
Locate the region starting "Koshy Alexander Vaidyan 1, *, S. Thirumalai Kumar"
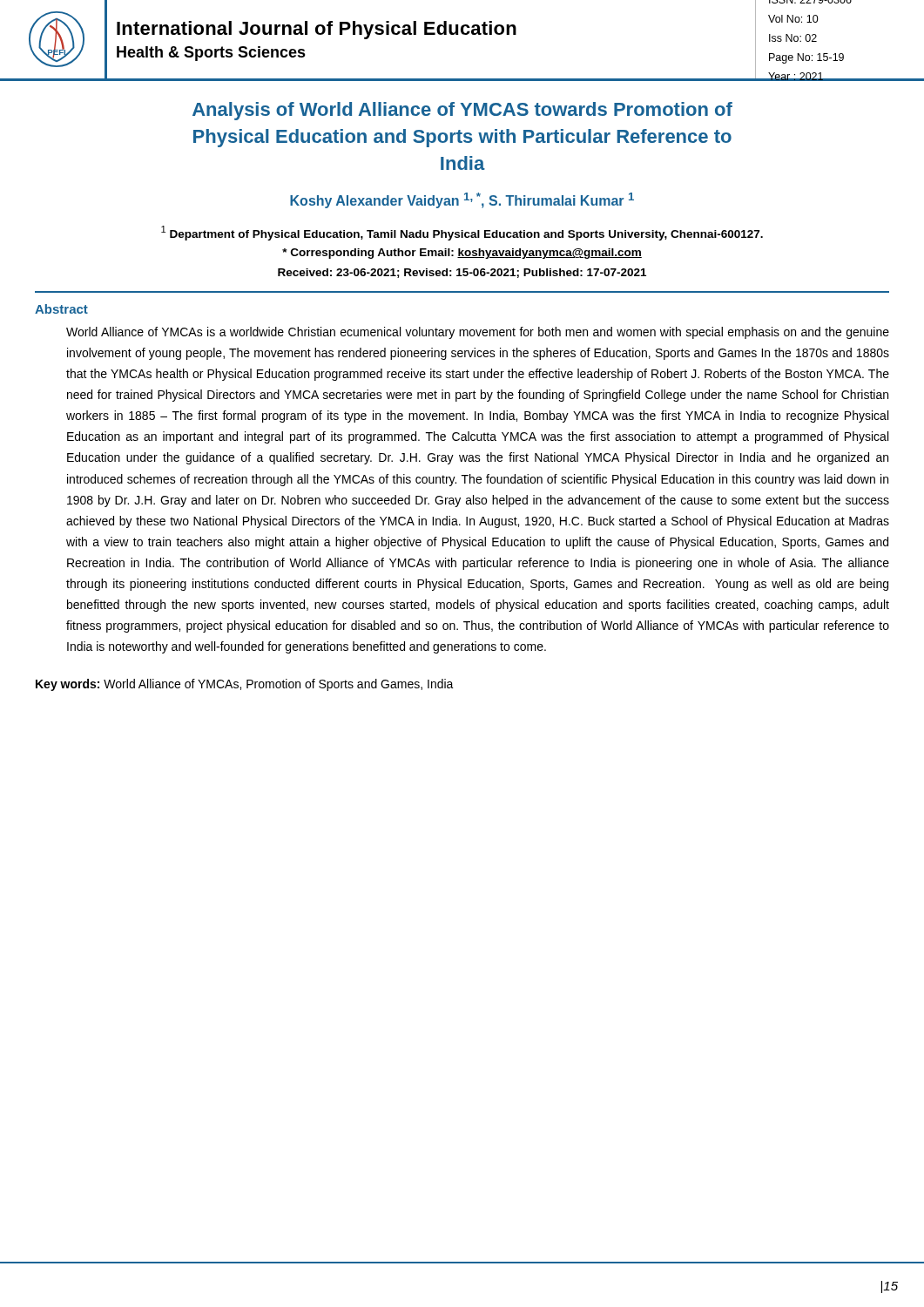coord(462,199)
